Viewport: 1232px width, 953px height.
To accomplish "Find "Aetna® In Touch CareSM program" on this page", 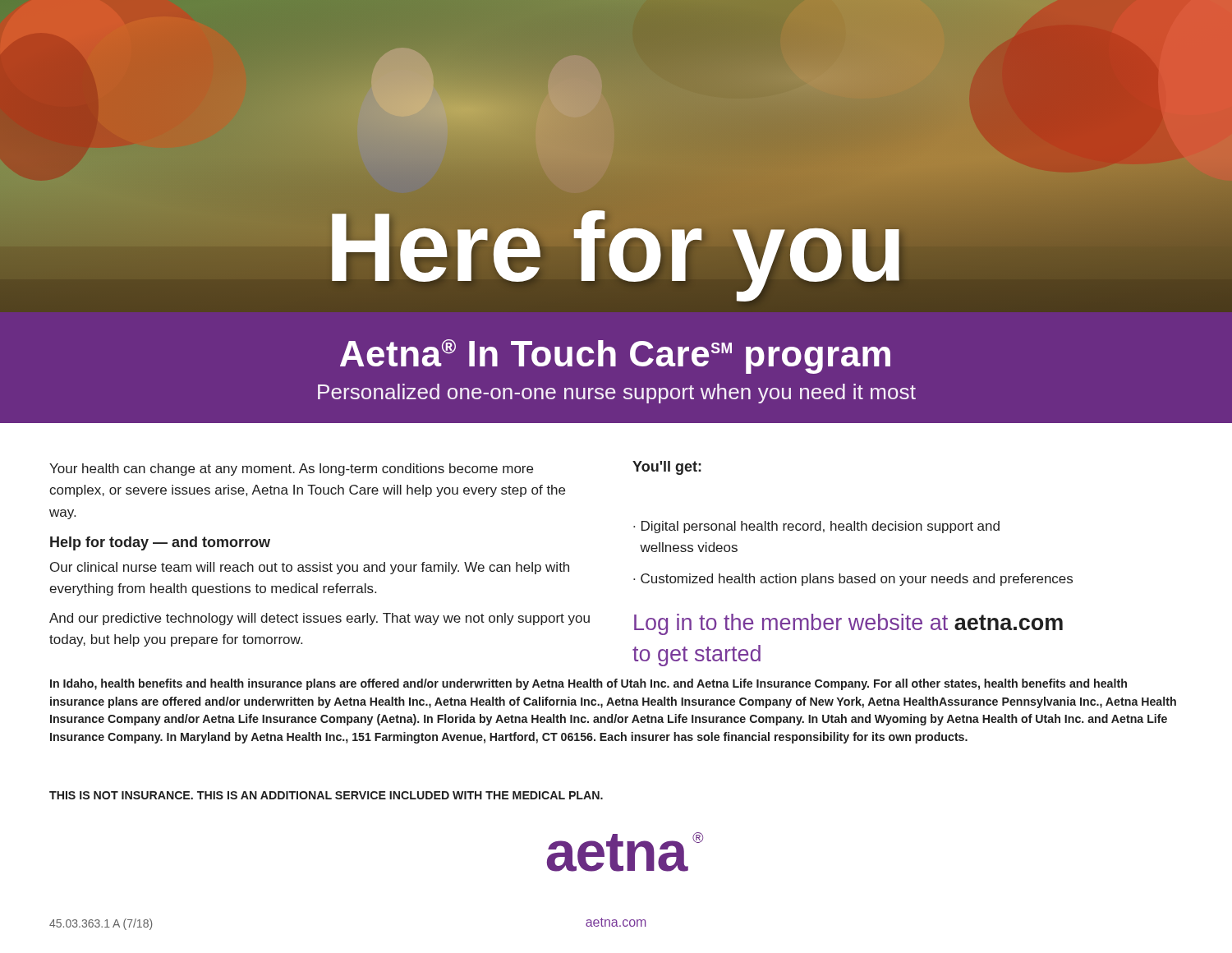I will [x=616, y=354].
